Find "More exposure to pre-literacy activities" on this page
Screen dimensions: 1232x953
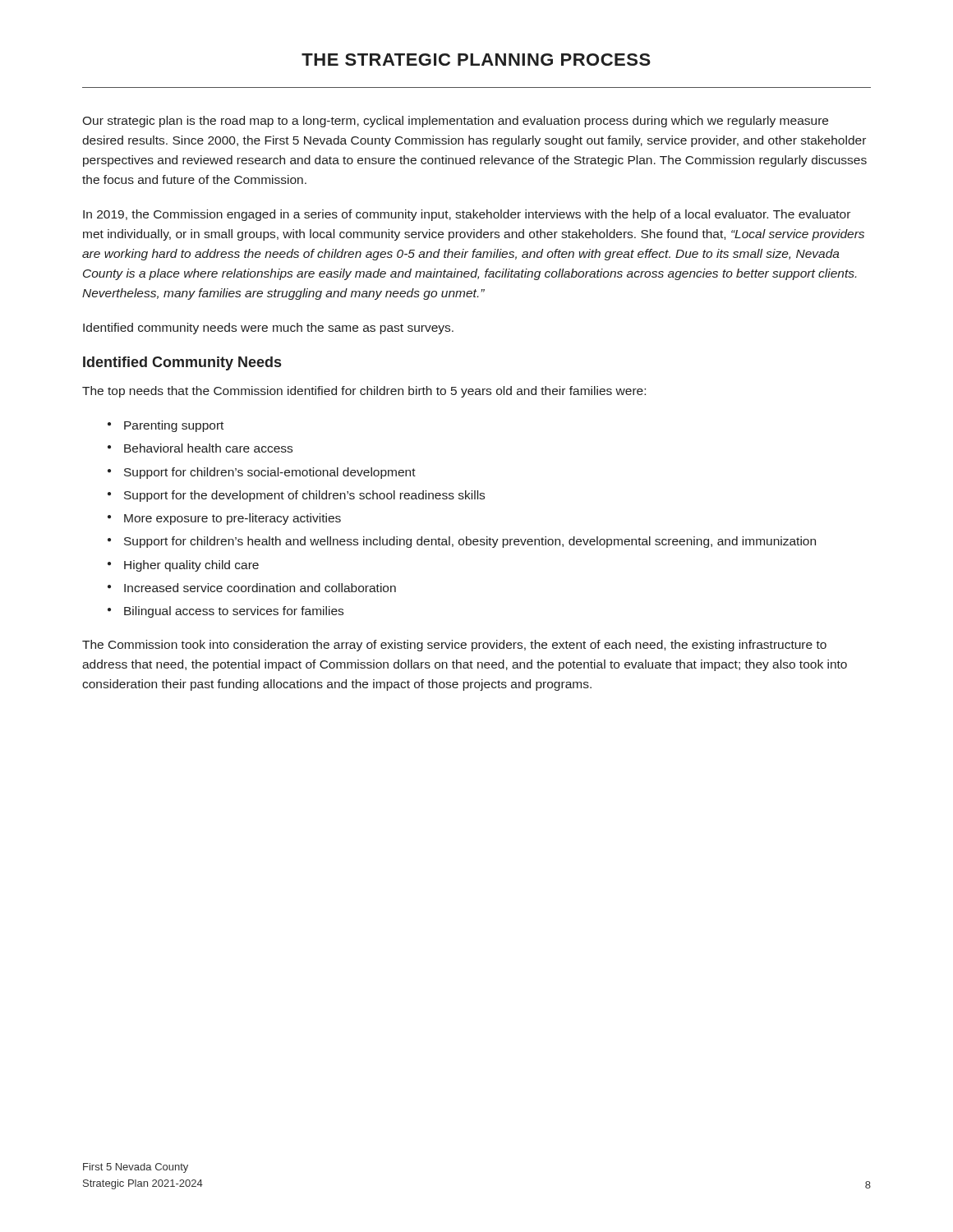click(232, 518)
